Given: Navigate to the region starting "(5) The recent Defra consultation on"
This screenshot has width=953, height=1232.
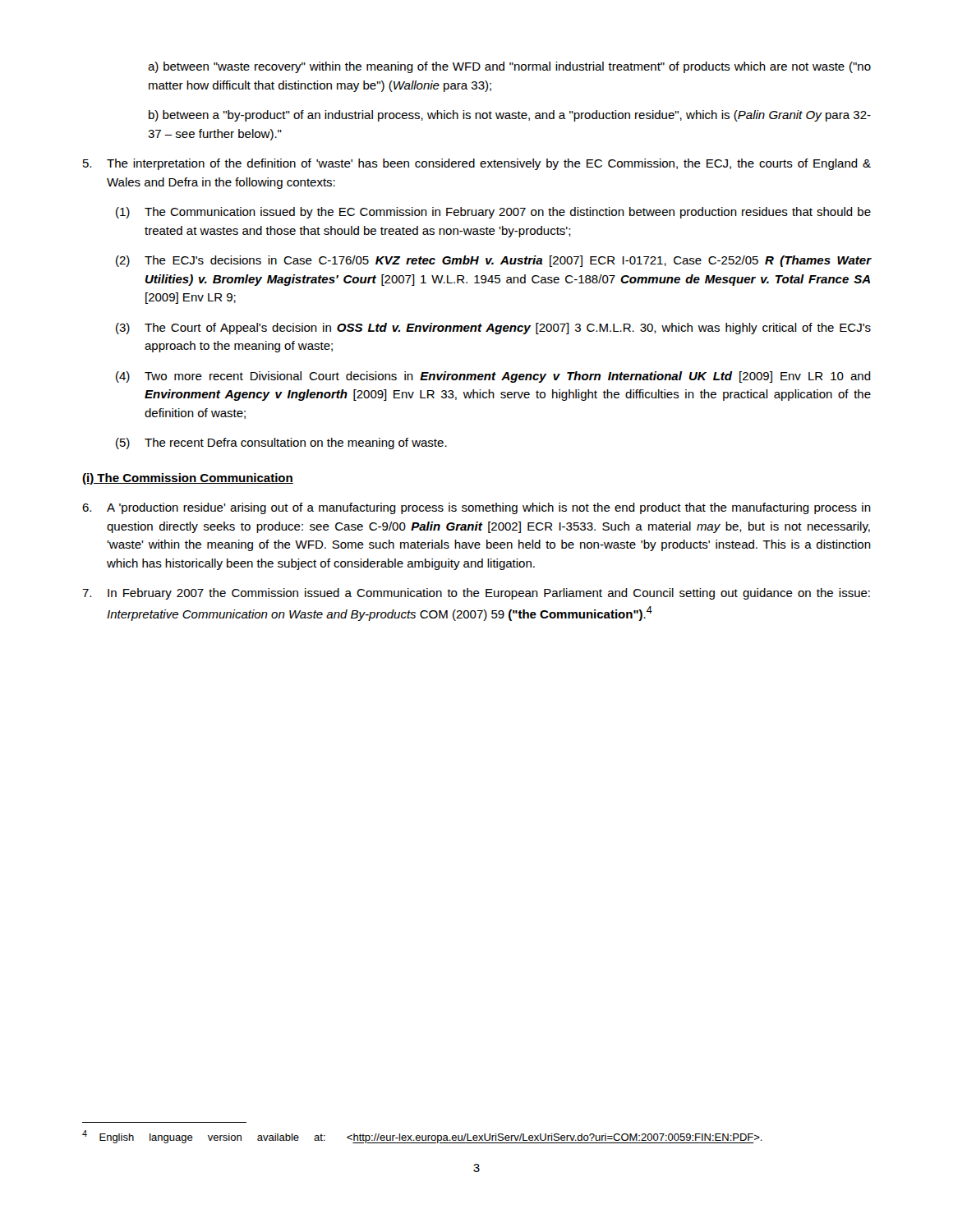Looking at the screenshot, I should (281, 444).
